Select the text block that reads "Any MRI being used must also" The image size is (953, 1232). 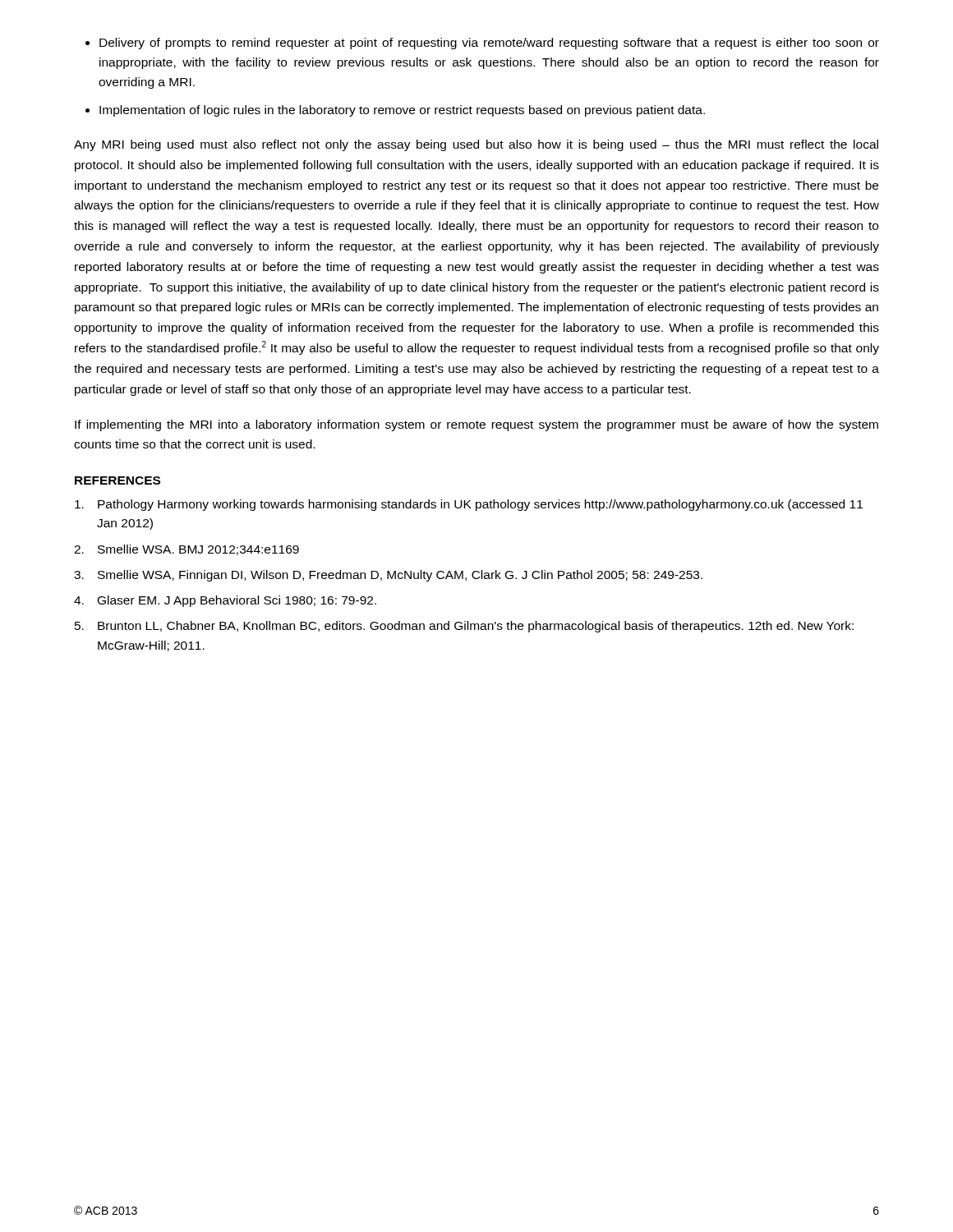(476, 266)
